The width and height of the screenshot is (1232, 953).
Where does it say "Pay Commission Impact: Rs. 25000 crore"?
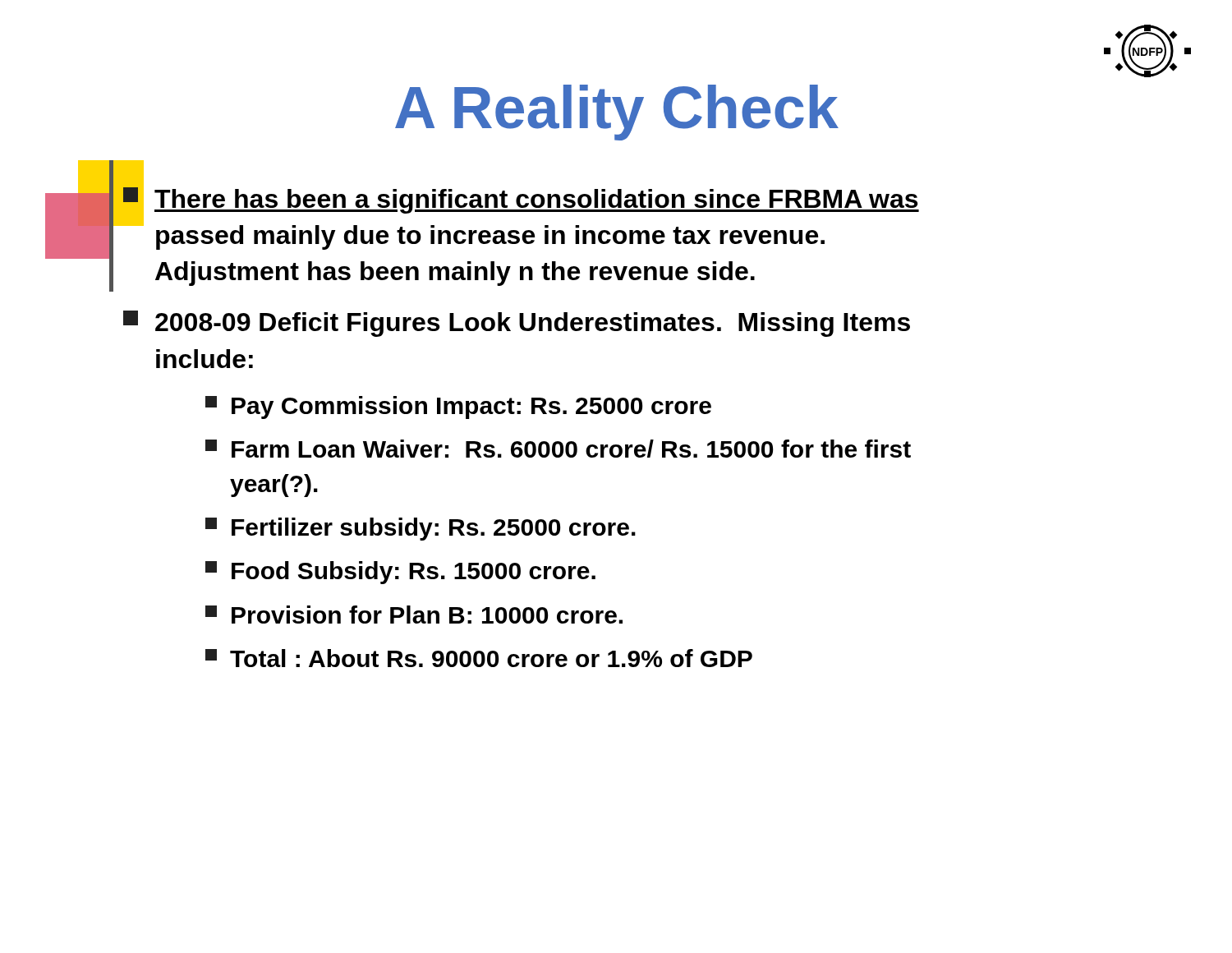(x=459, y=405)
